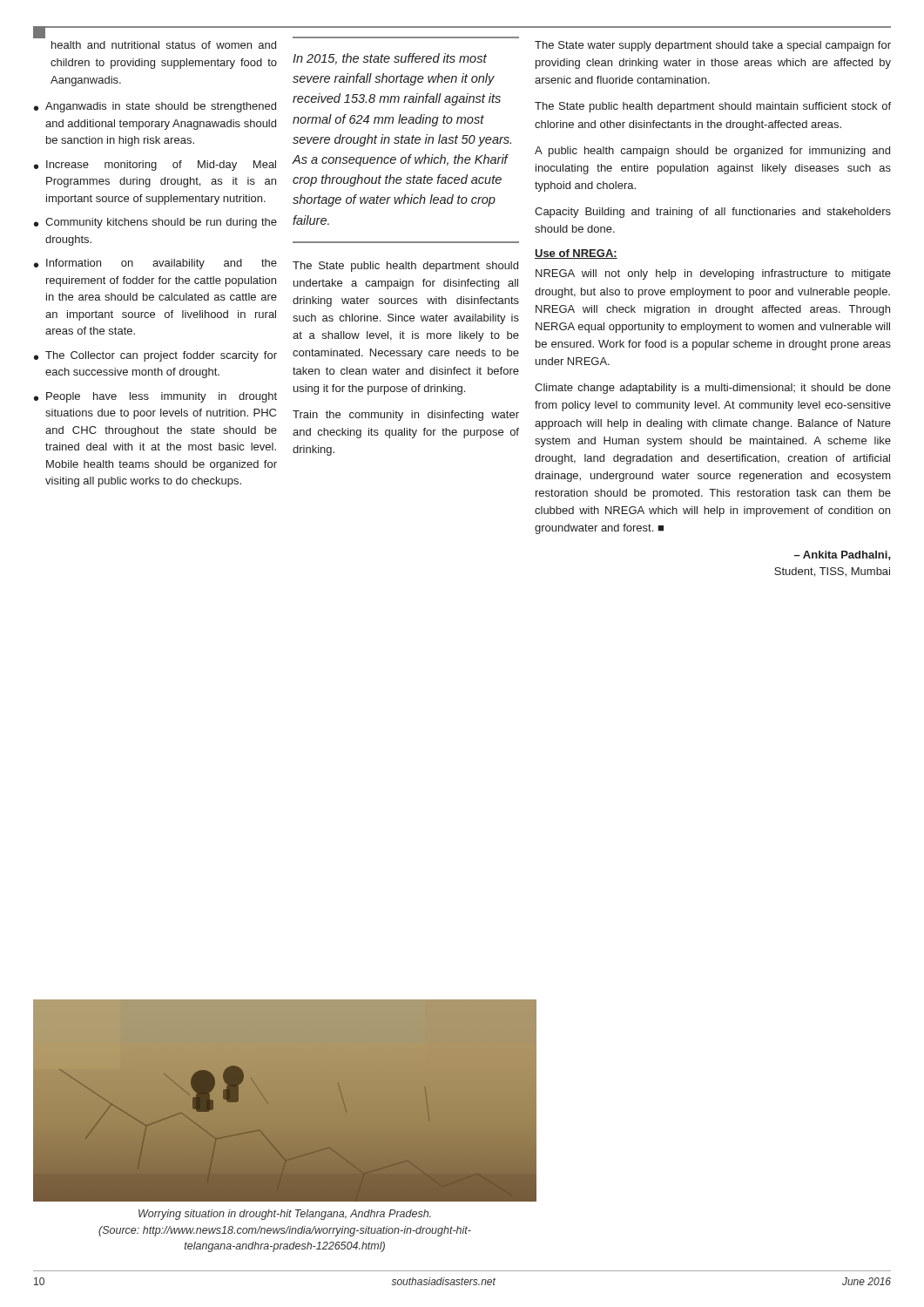Find the passage starting "Worrying situation in drought-hit Telangana, Andhra Pradesh."
The image size is (924, 1307).
(x=285, y=1230)
